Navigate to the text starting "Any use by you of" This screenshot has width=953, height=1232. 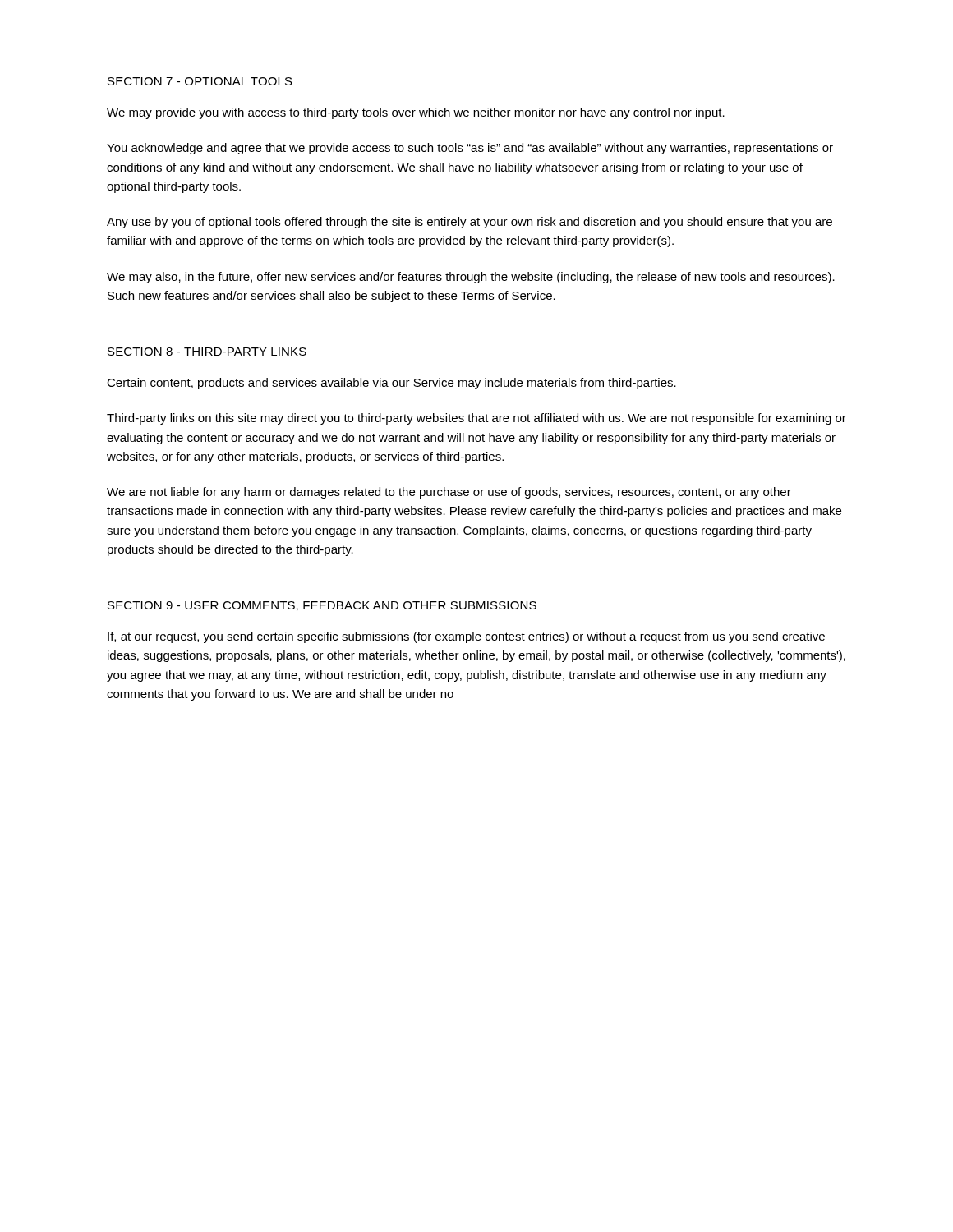[x=470, y=231]
